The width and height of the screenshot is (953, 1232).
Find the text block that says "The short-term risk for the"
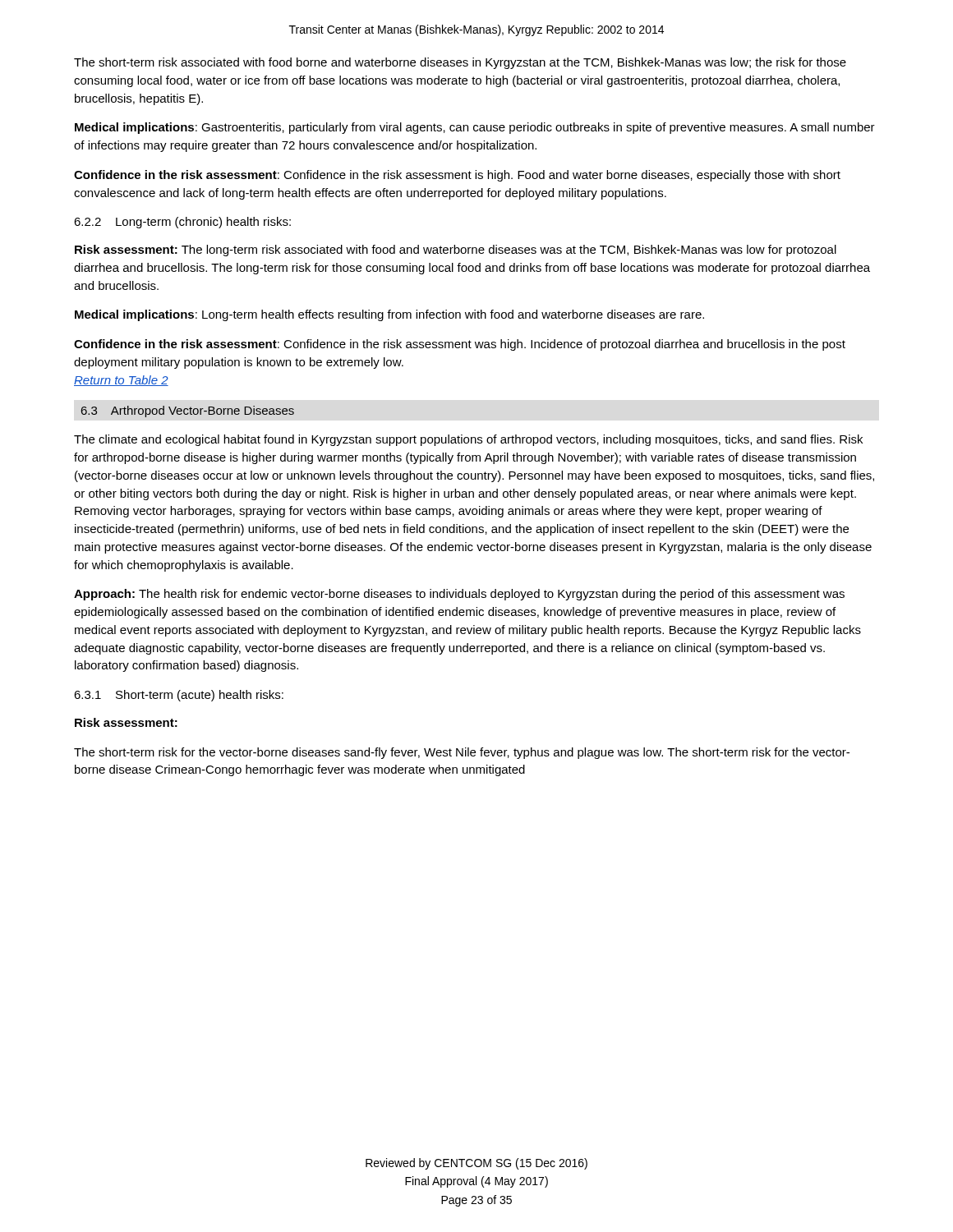coord(462,760)
